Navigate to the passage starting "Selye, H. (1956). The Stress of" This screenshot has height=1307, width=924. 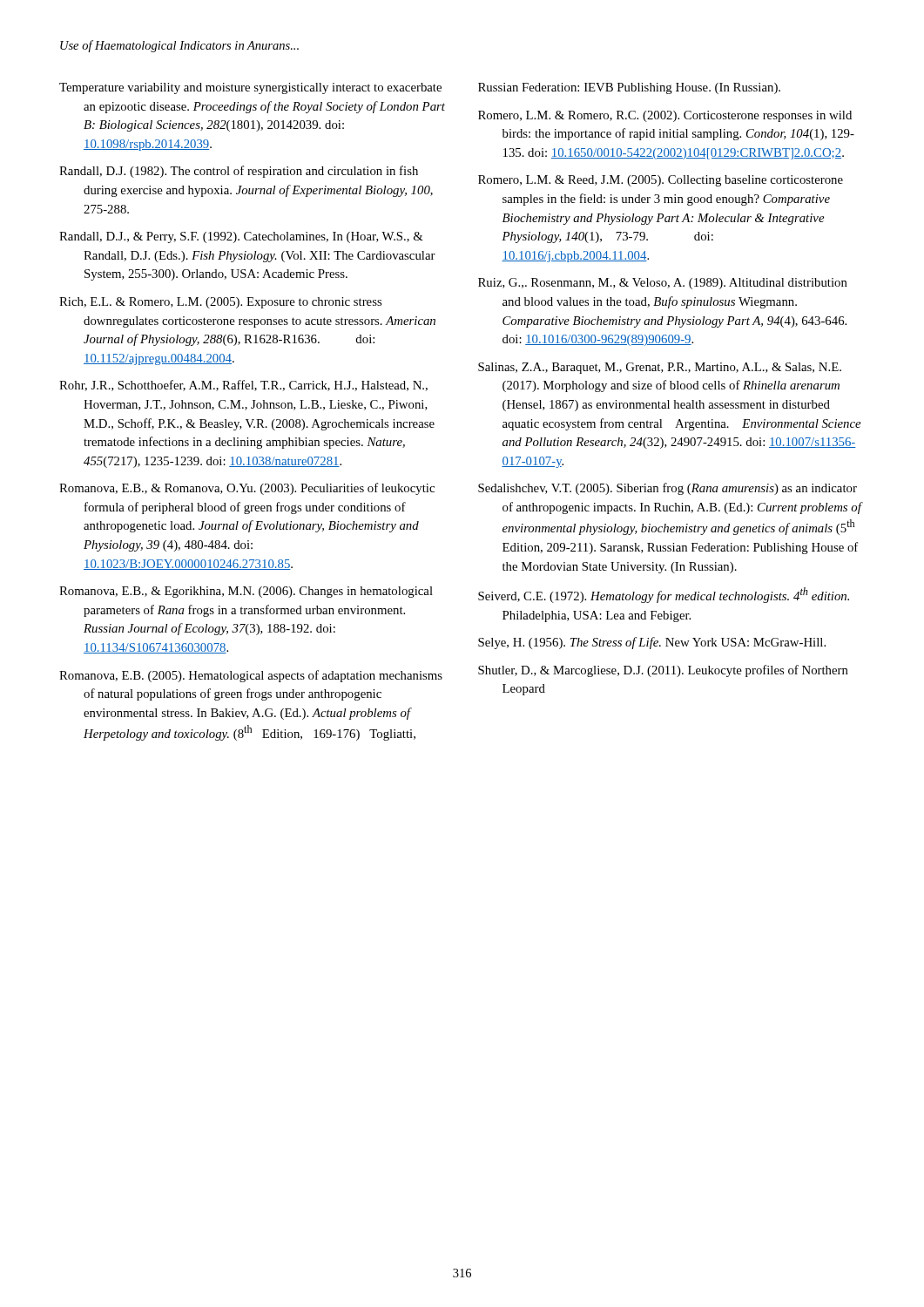click(652, 642)
